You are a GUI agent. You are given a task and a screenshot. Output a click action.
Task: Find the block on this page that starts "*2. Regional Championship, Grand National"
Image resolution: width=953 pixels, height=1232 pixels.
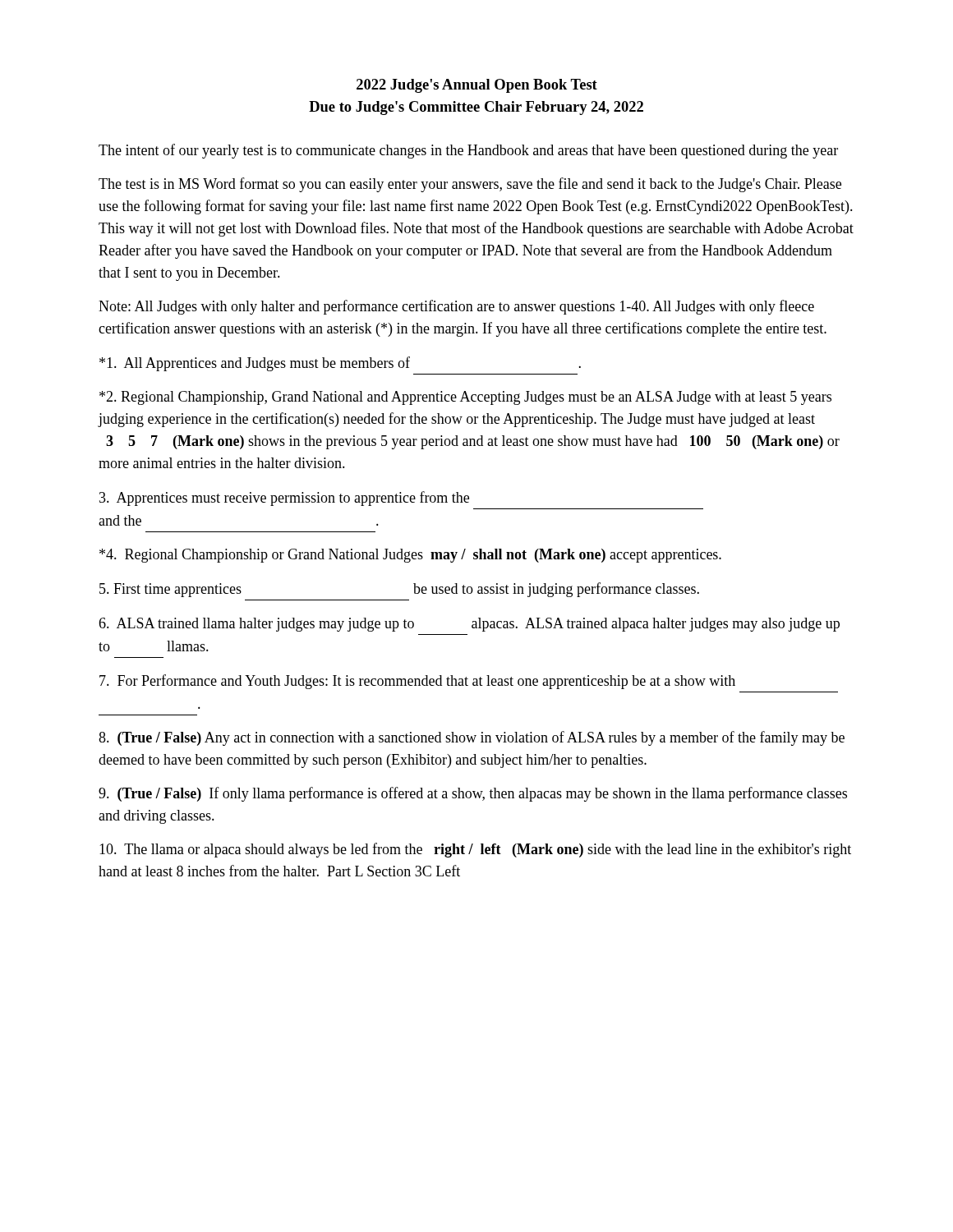coord(476,430)
